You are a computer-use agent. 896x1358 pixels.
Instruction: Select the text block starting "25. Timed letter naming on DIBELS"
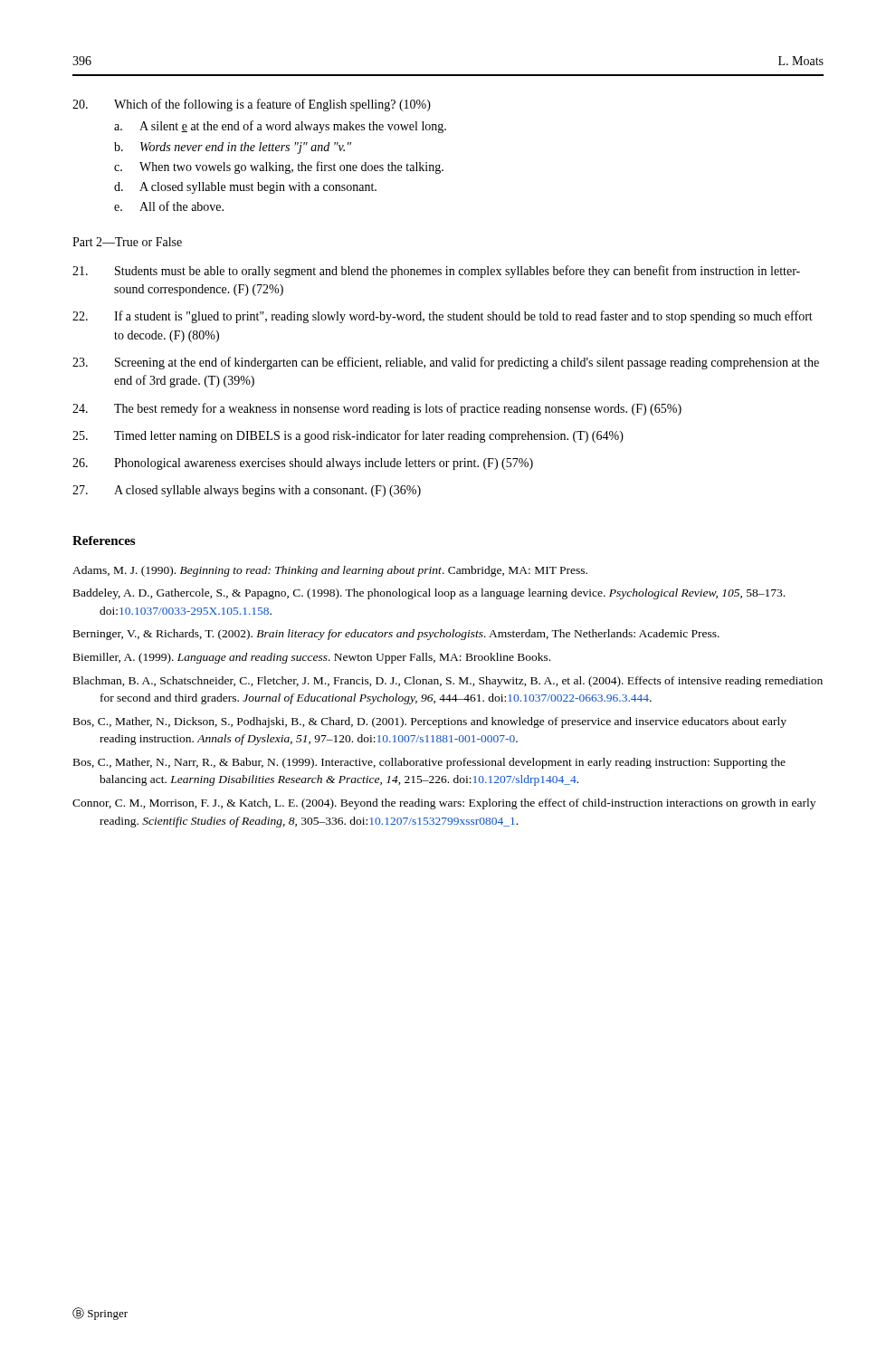[x=448, y=436]
